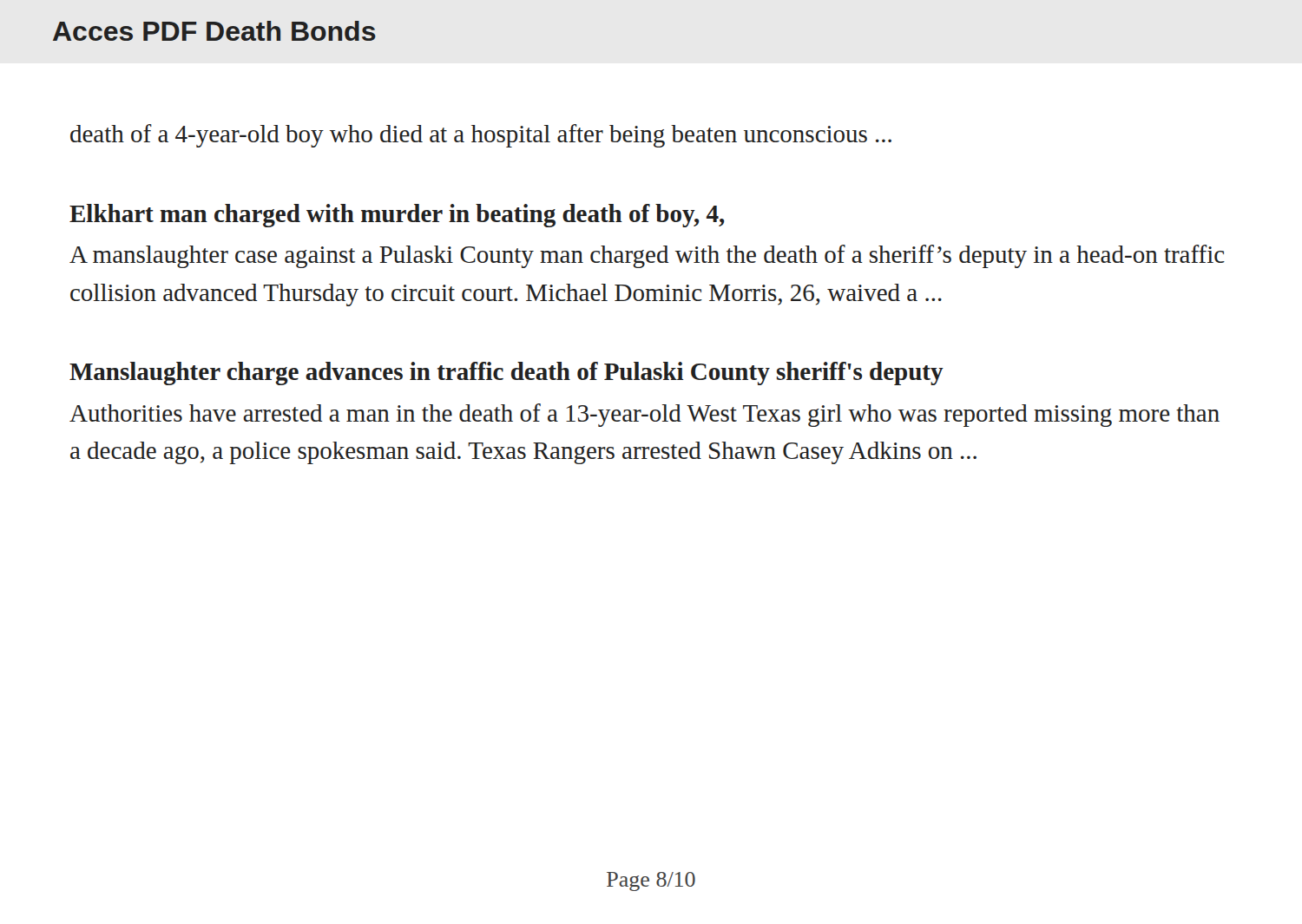Viewport: 1302px width, 924px height.
Task: Where is the section header that starts "Manslaughter charge advances in traffic"?
Action: tap(506, 371)
